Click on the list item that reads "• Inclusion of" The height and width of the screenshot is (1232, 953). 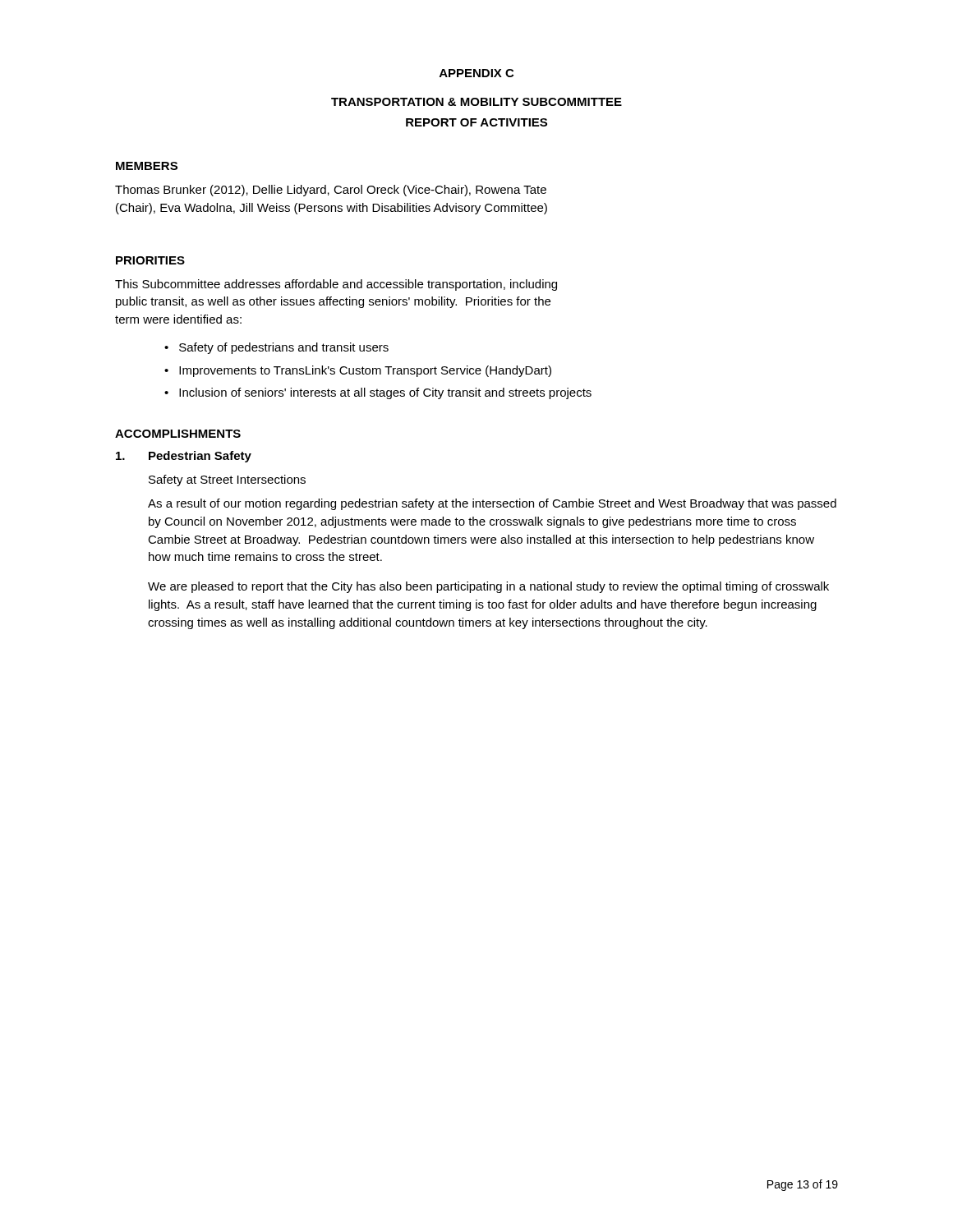[378, 393]
